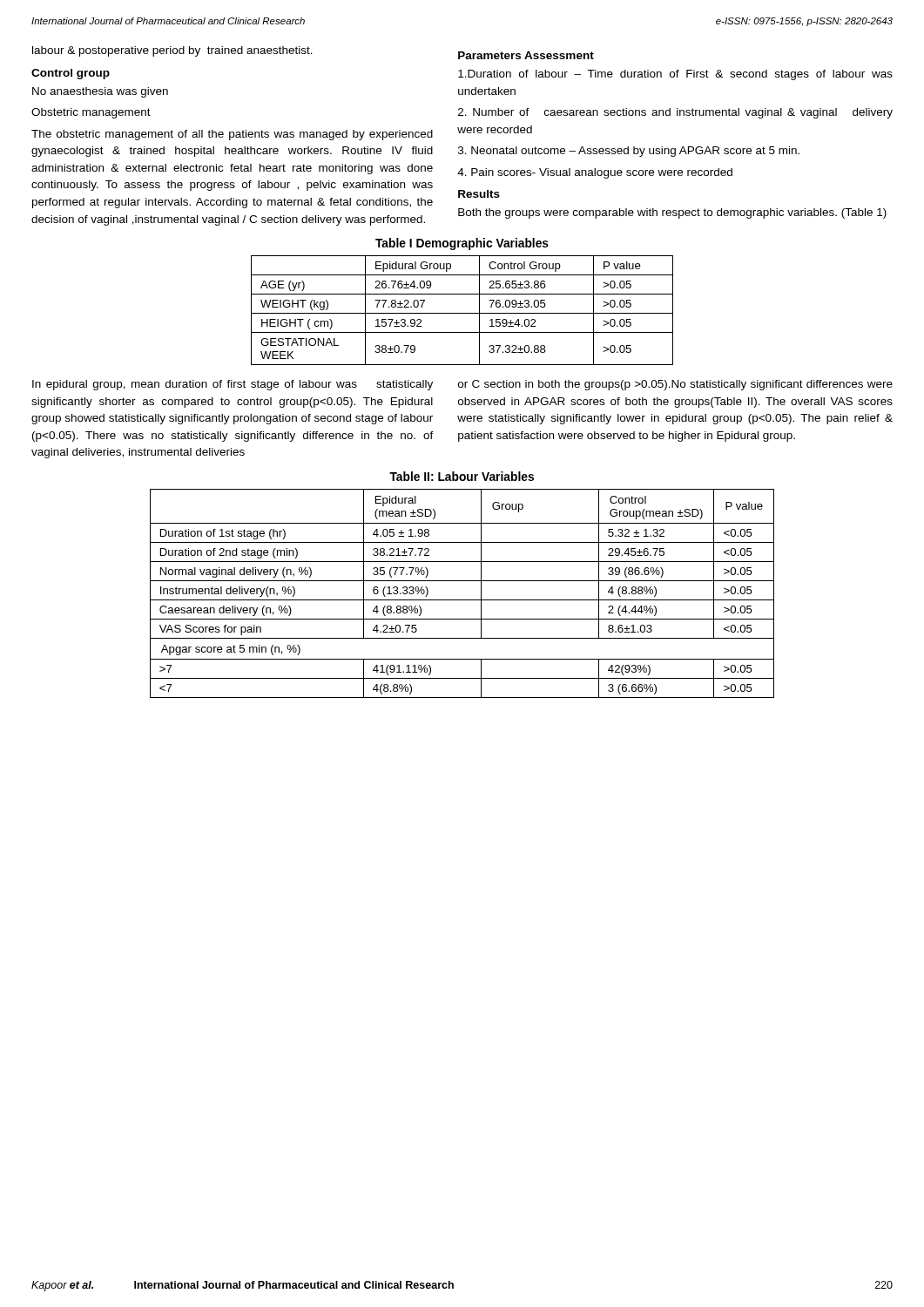Image resolution: width=924 pixels, height=1307 pixels.
Task: Select the section header containing "Parameters Assessment"
Action: pyautogui.click(x=526, y=55)
